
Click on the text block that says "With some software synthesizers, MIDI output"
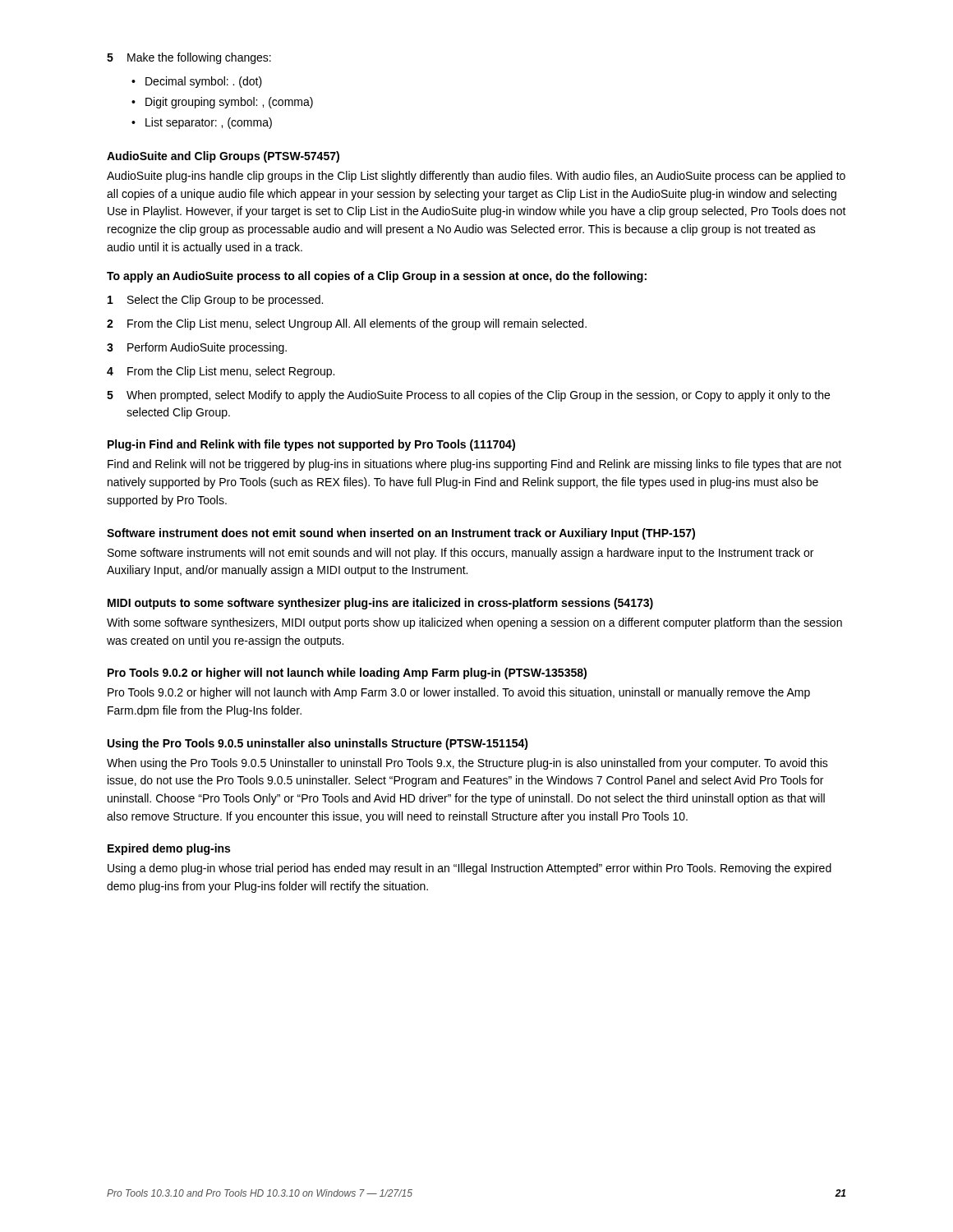coord(475,631)
